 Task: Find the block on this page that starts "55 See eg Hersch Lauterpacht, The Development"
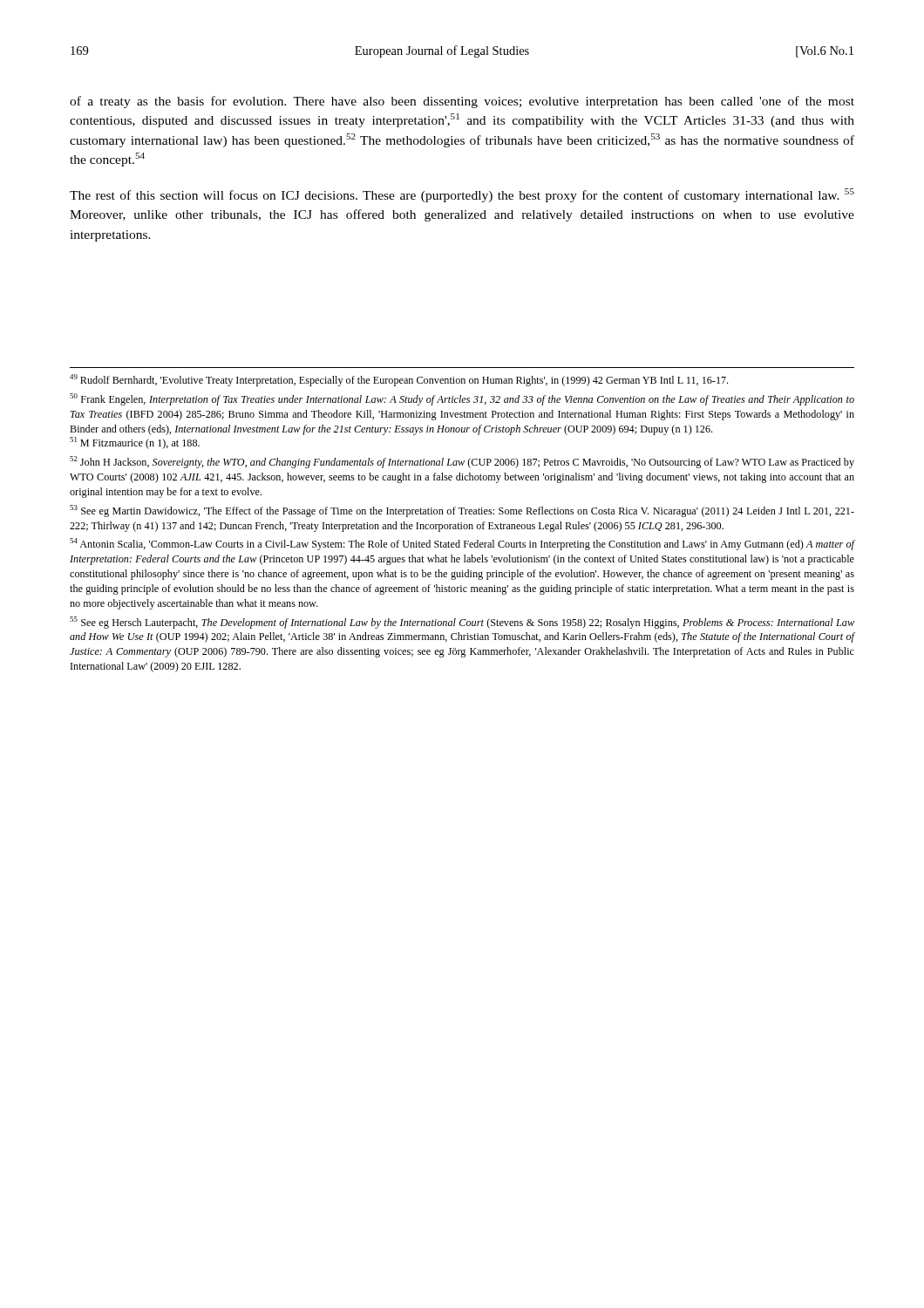coord(462,644)
